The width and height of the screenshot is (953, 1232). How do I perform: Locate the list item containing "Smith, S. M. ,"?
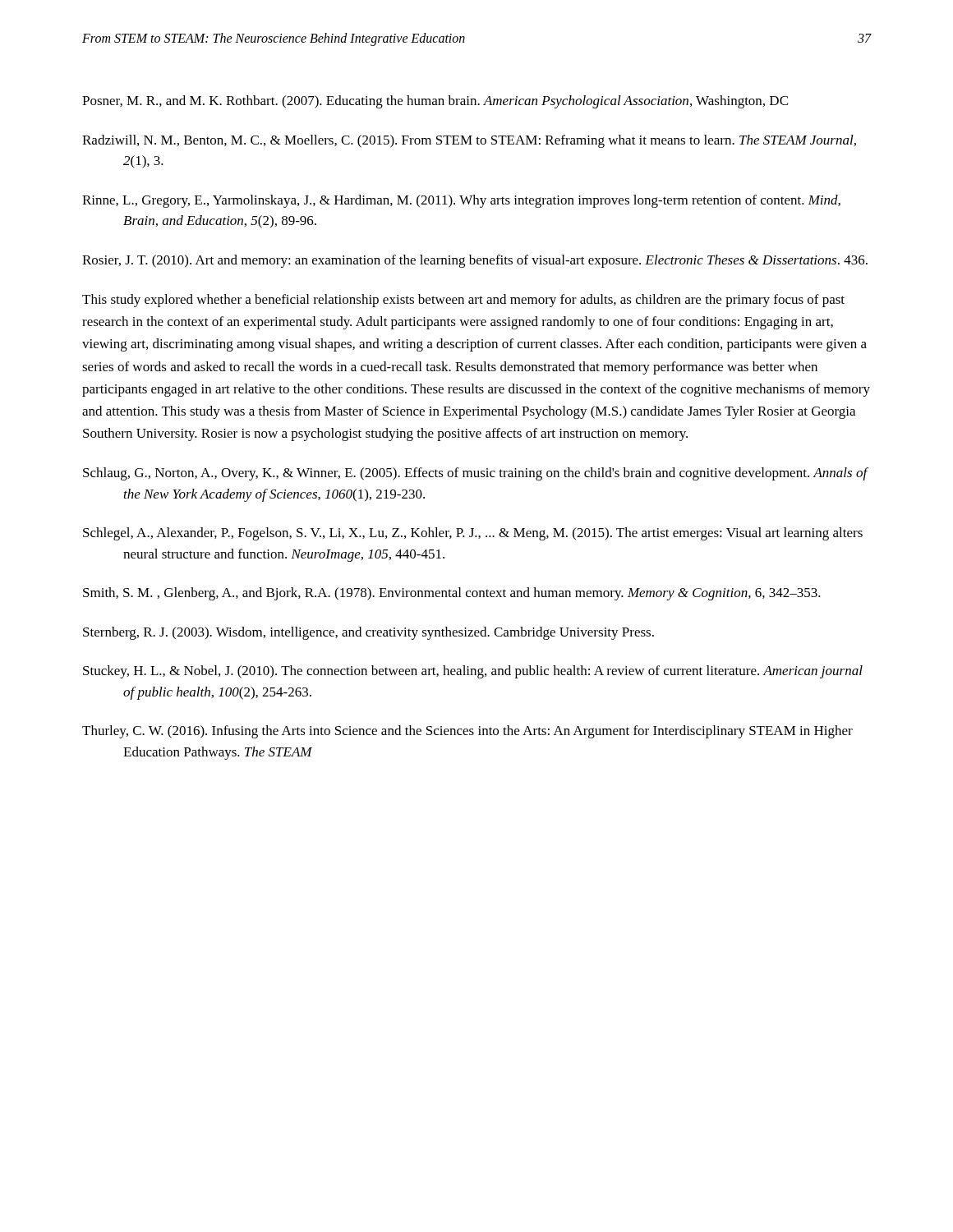click(x=452, y=593)
